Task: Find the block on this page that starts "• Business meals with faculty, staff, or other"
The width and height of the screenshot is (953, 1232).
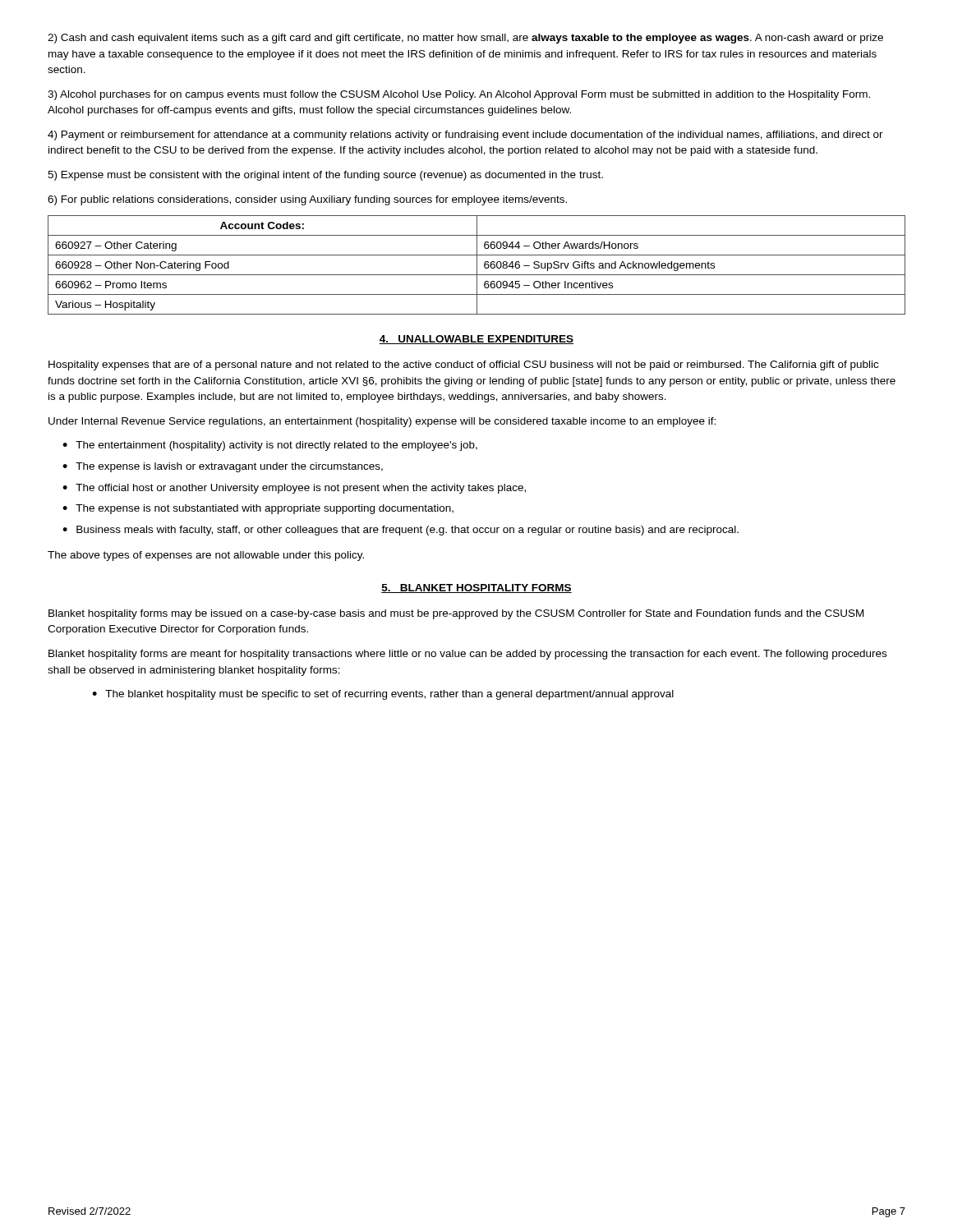Action: coord(484,530)
